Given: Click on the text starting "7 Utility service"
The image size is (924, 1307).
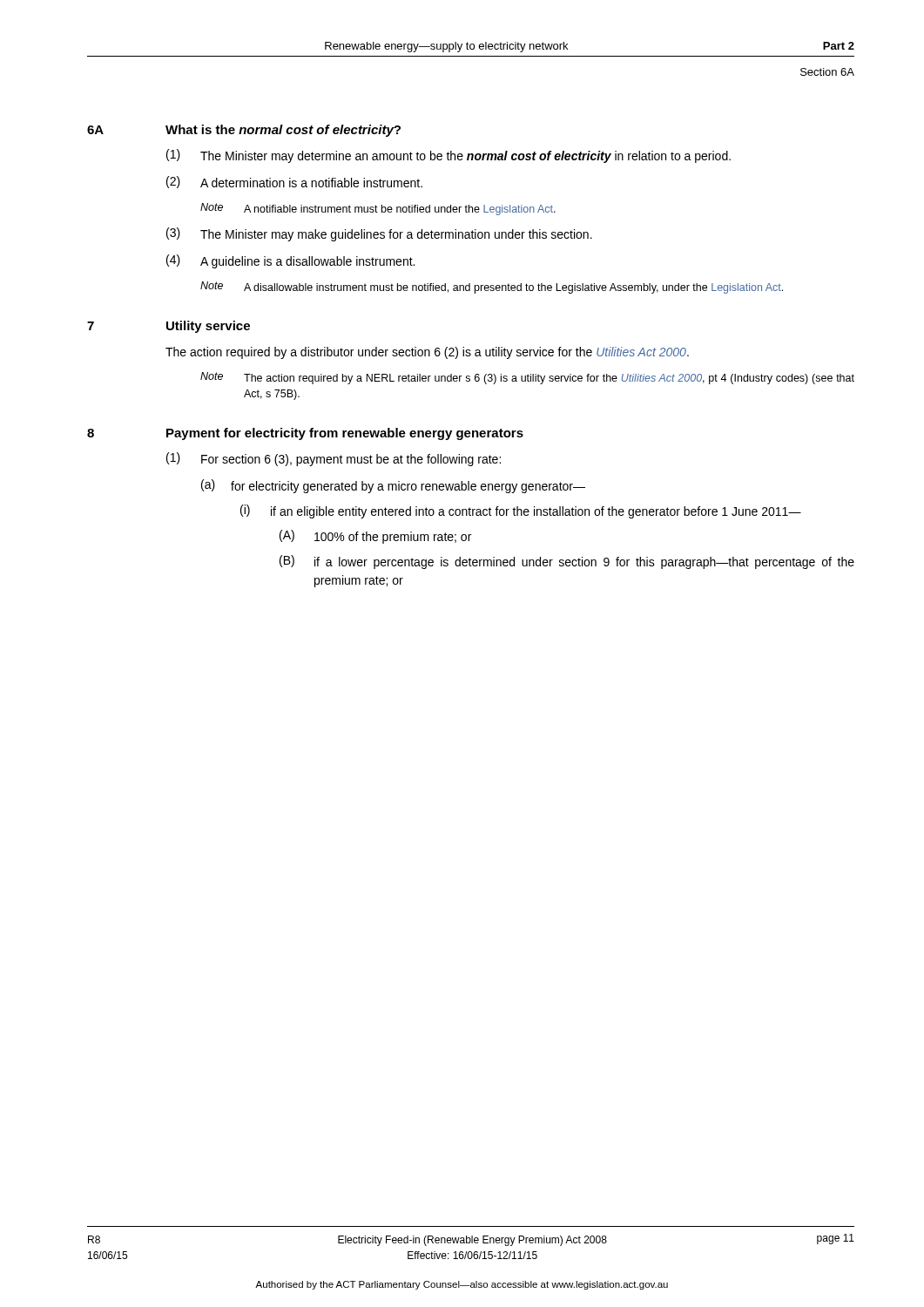Looking at the screenshot, I should click(169, 327).
